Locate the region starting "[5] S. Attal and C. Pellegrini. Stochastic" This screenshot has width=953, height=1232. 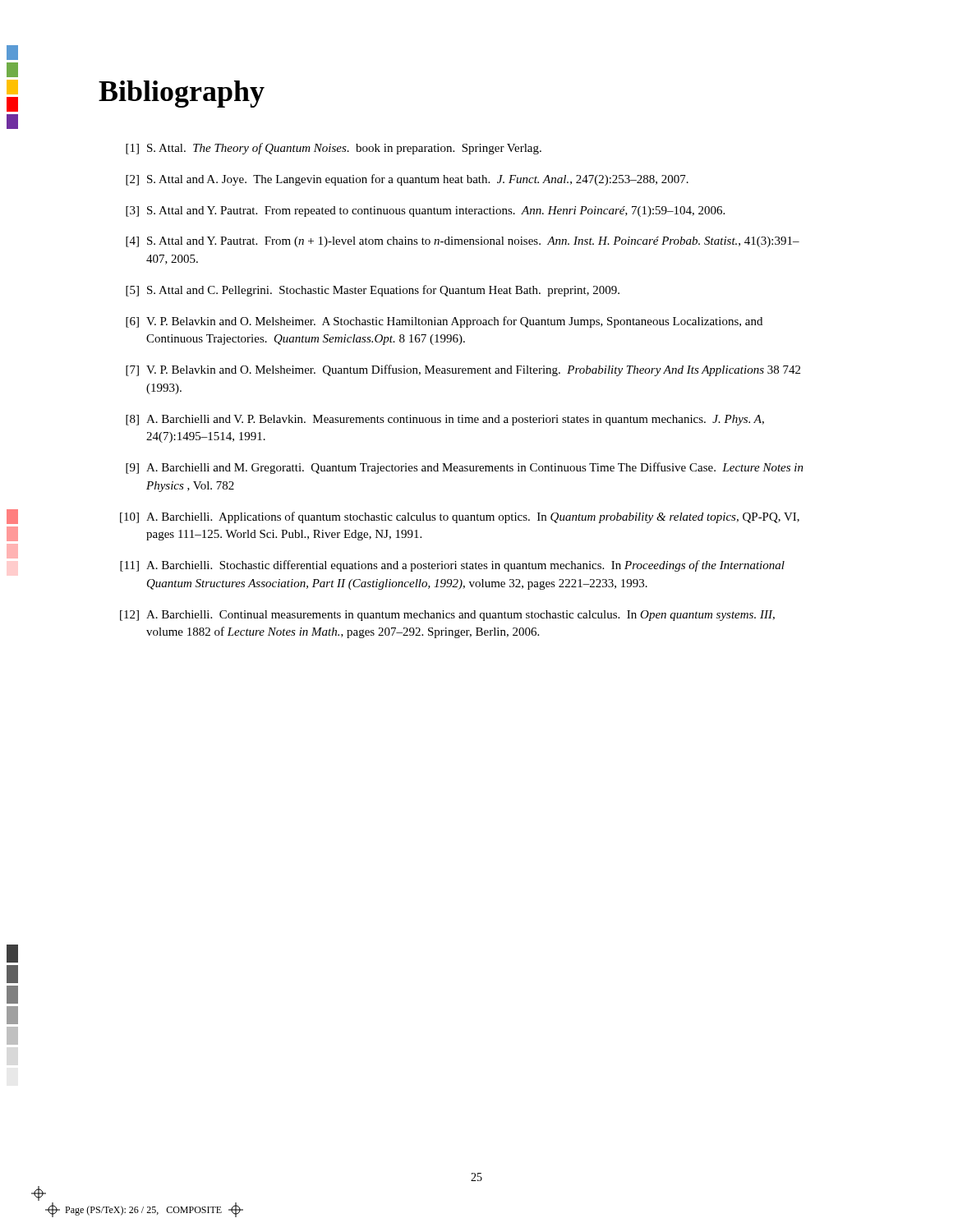[x=452, y=290]
